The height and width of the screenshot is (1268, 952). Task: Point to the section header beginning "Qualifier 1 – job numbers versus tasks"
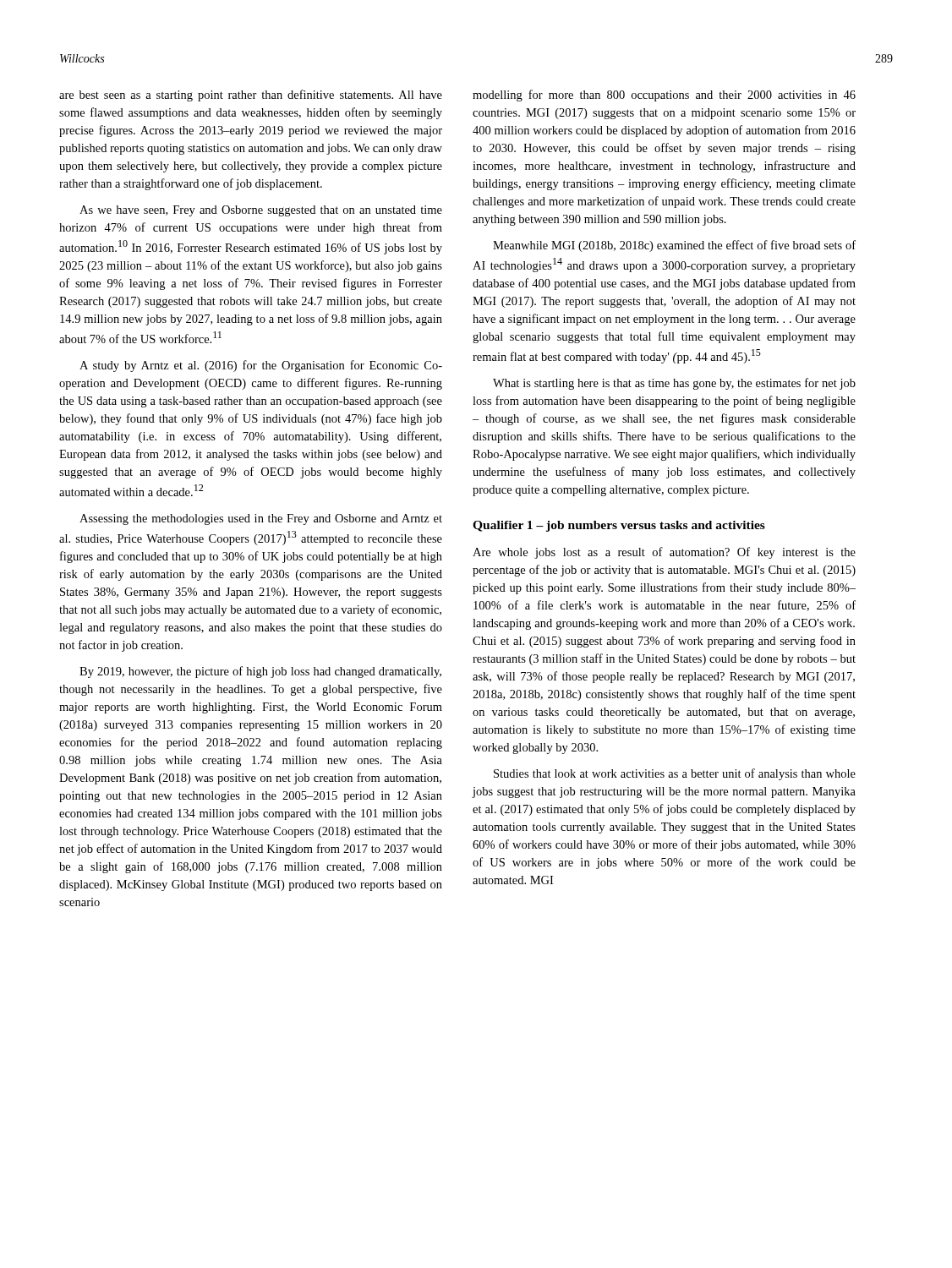(x=619, y=525)
